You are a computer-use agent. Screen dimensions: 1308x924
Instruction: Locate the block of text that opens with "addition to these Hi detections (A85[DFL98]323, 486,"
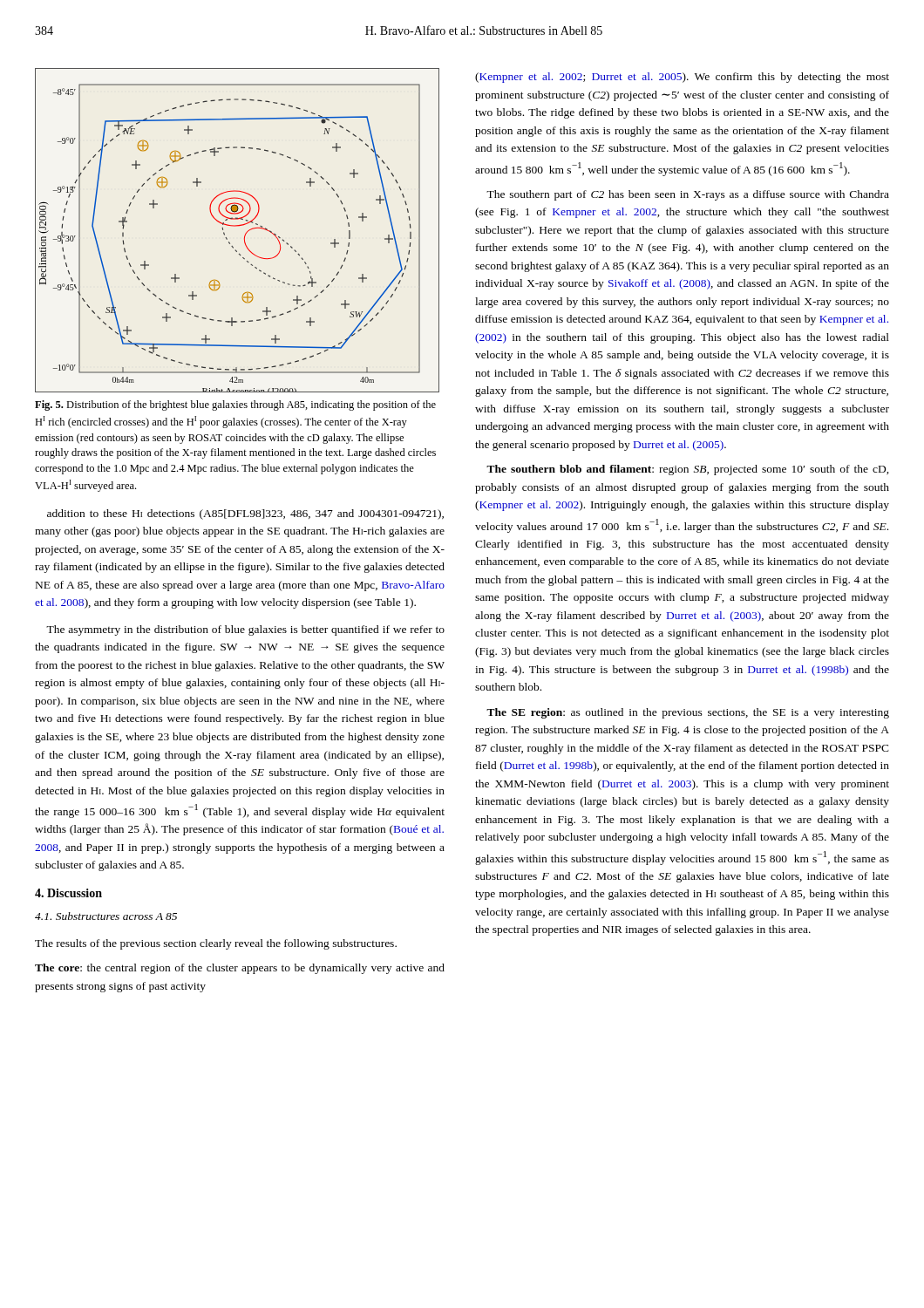[240, 558]
